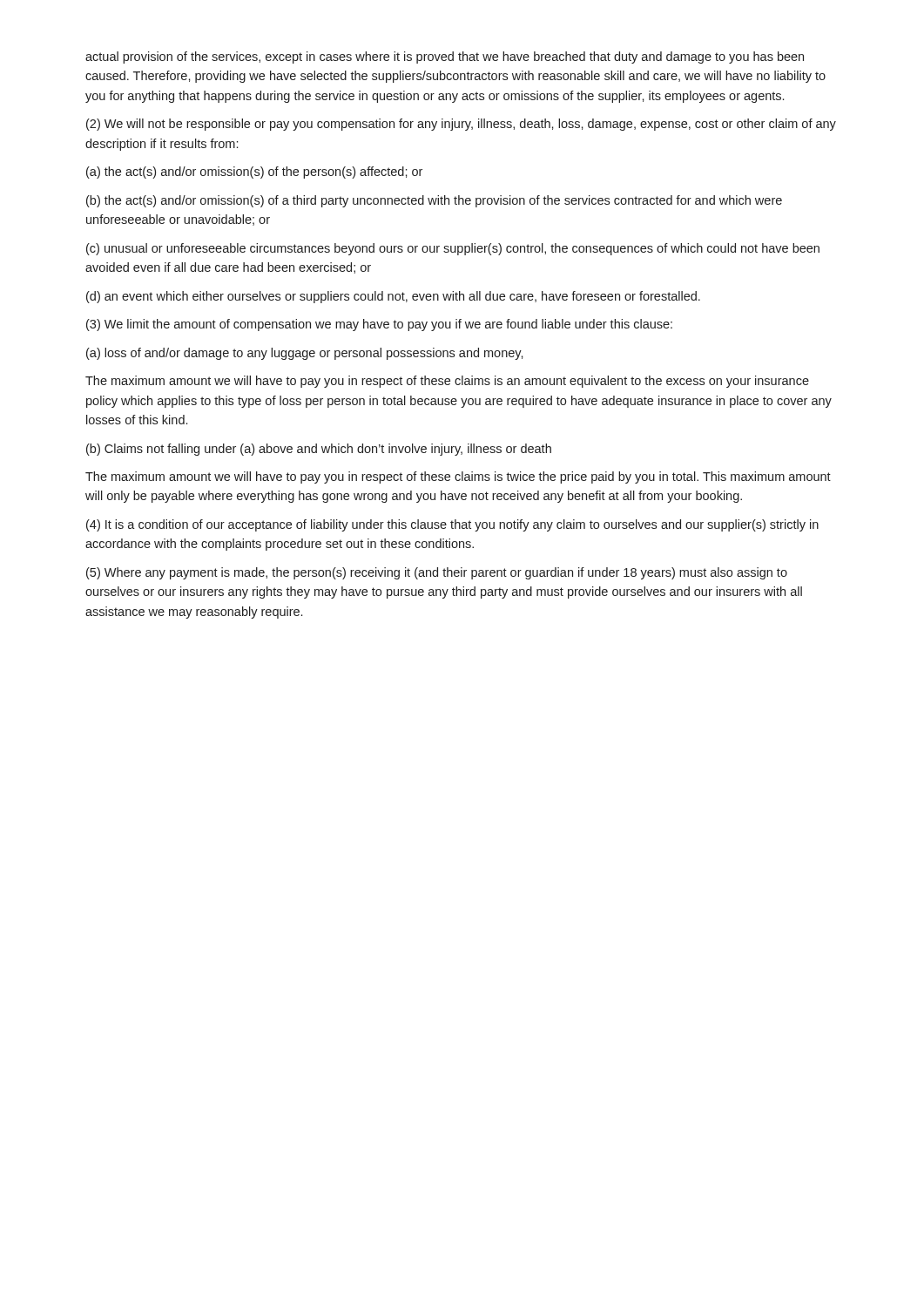
Task: Locate the text block that says "(a) loss of"
Action: coord(462,353)
